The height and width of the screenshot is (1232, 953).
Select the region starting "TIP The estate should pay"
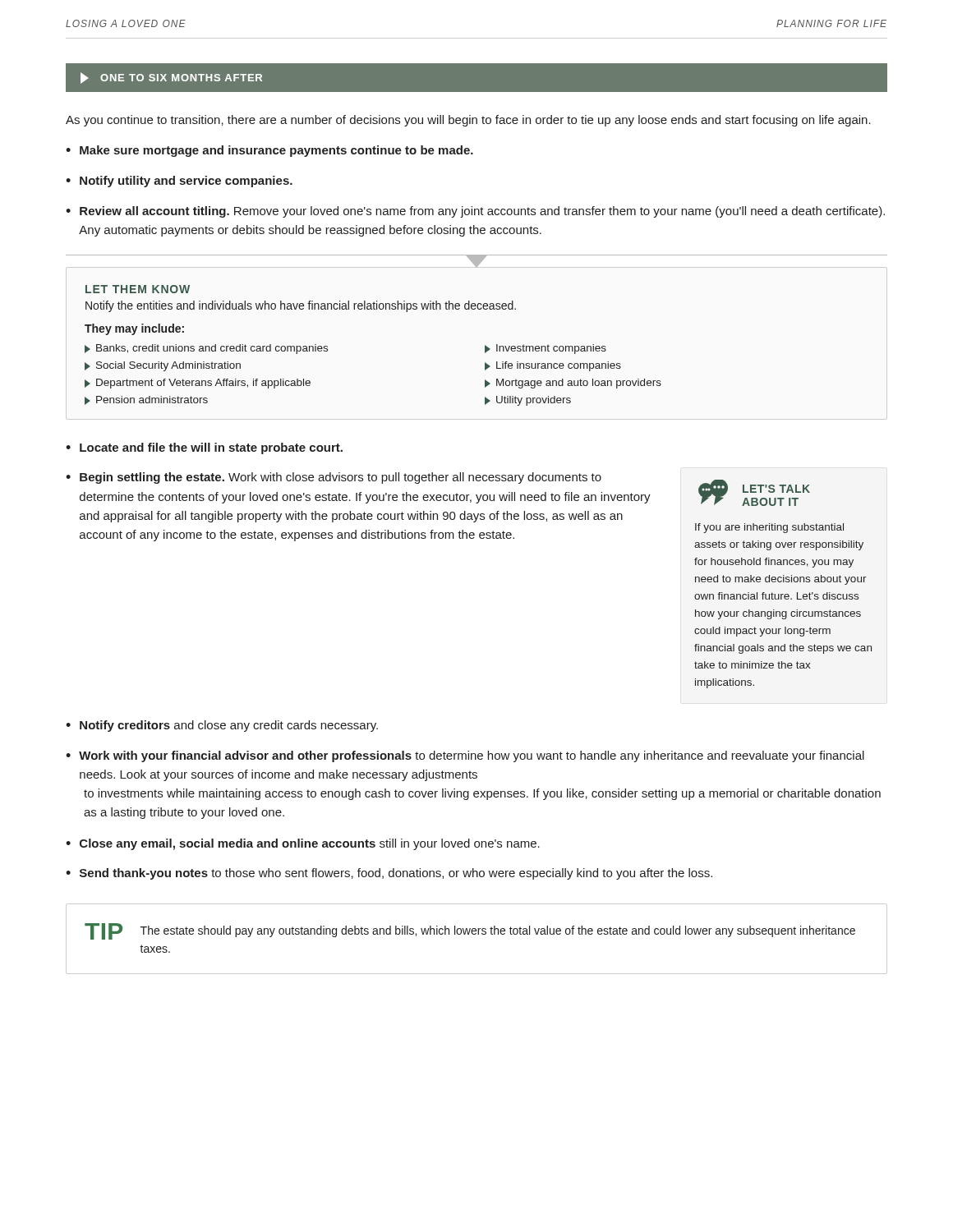476,938
